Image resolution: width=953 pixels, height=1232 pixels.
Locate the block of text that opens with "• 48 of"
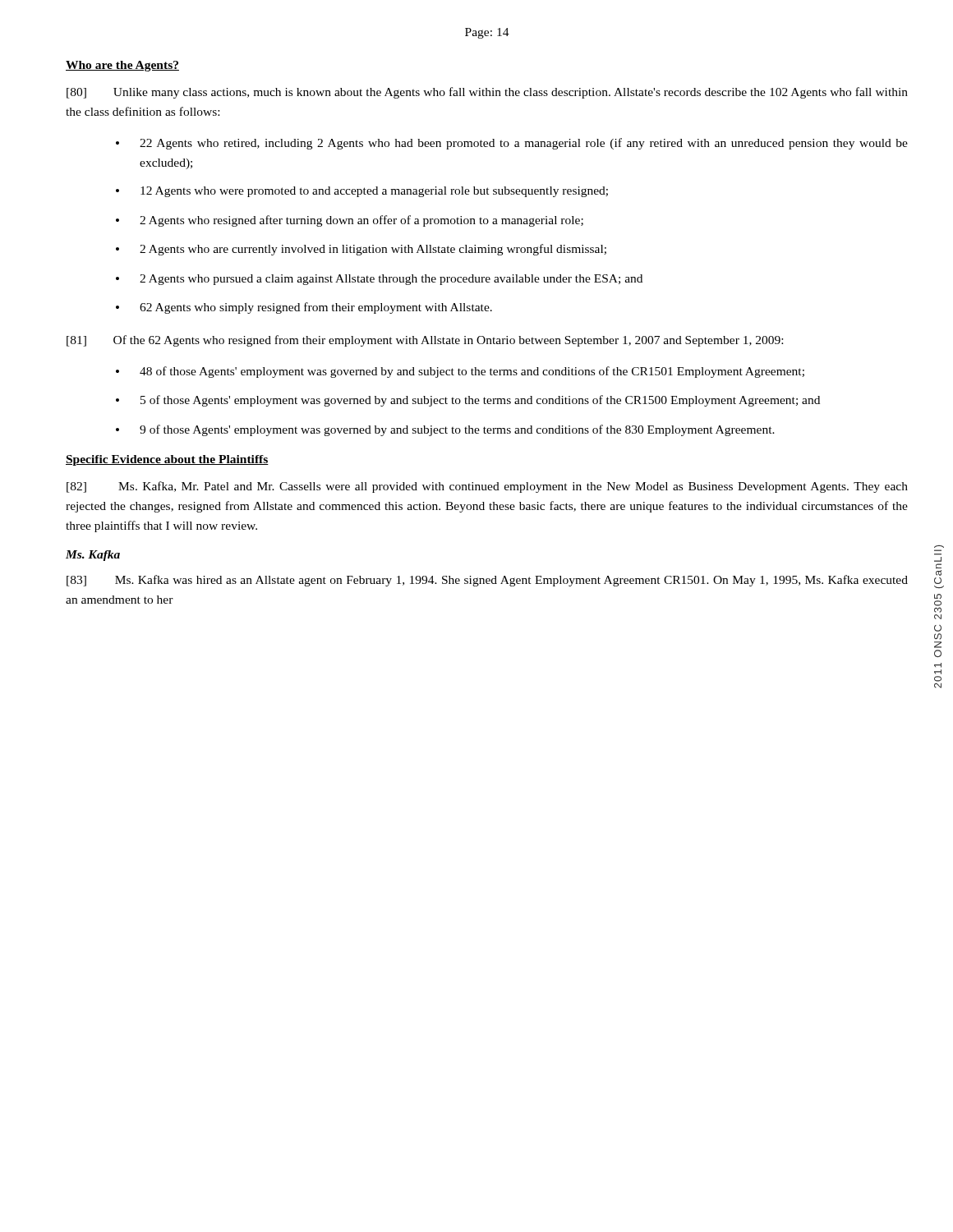511,372
